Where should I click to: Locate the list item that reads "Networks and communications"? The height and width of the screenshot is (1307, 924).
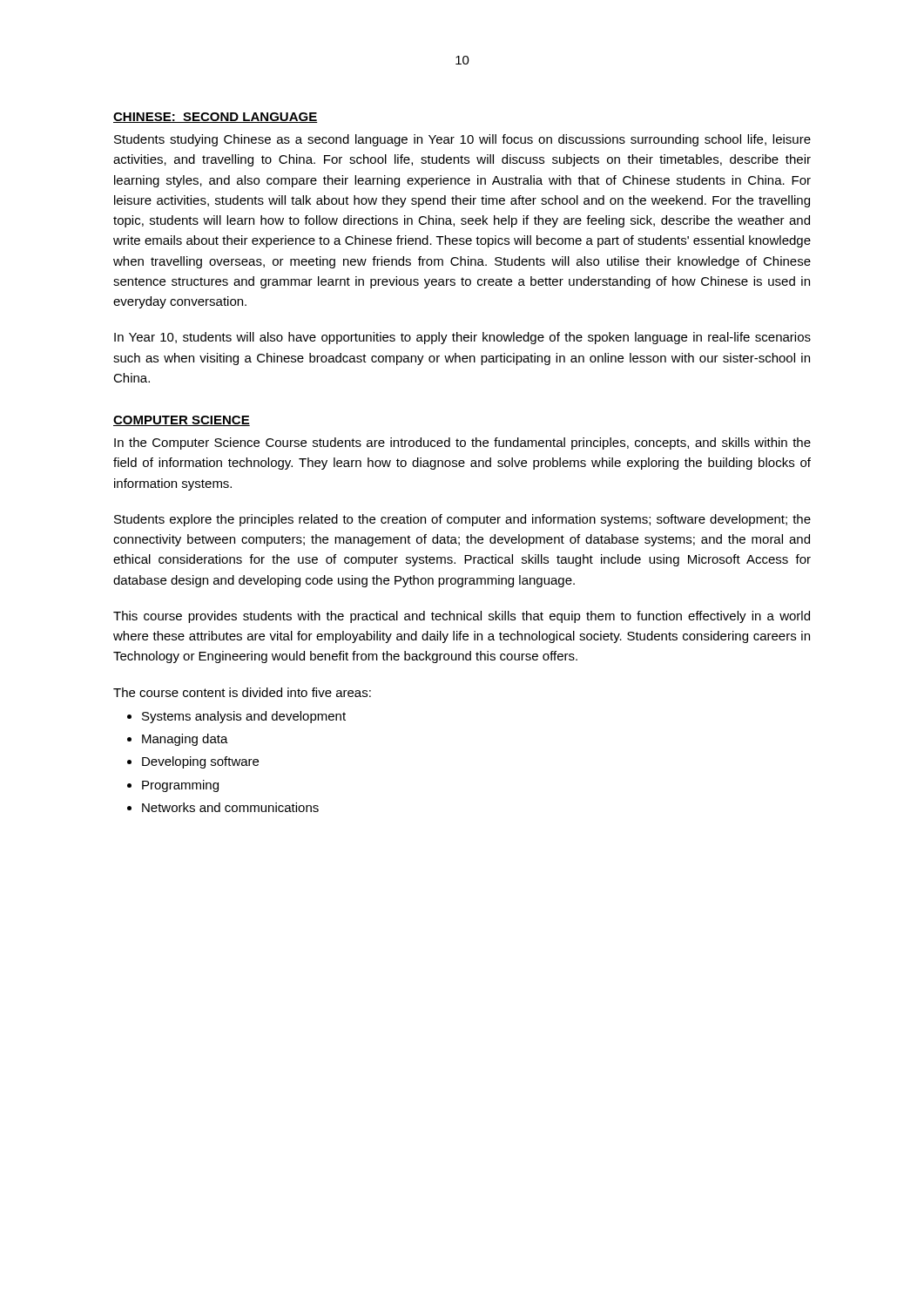click(230, 807)
